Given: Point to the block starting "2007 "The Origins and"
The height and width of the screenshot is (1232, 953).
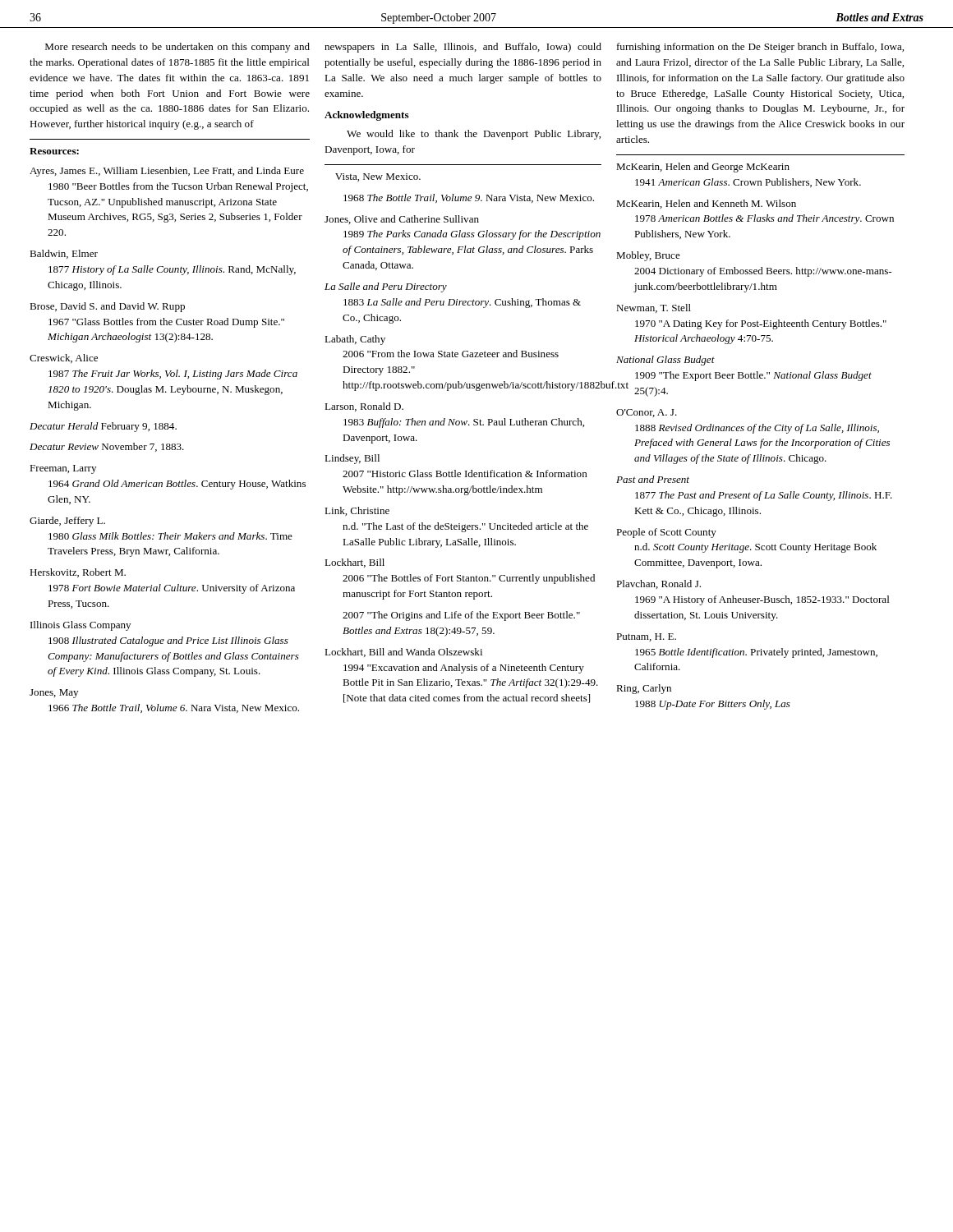Looking at the screenshot, I should coord(463,623).
